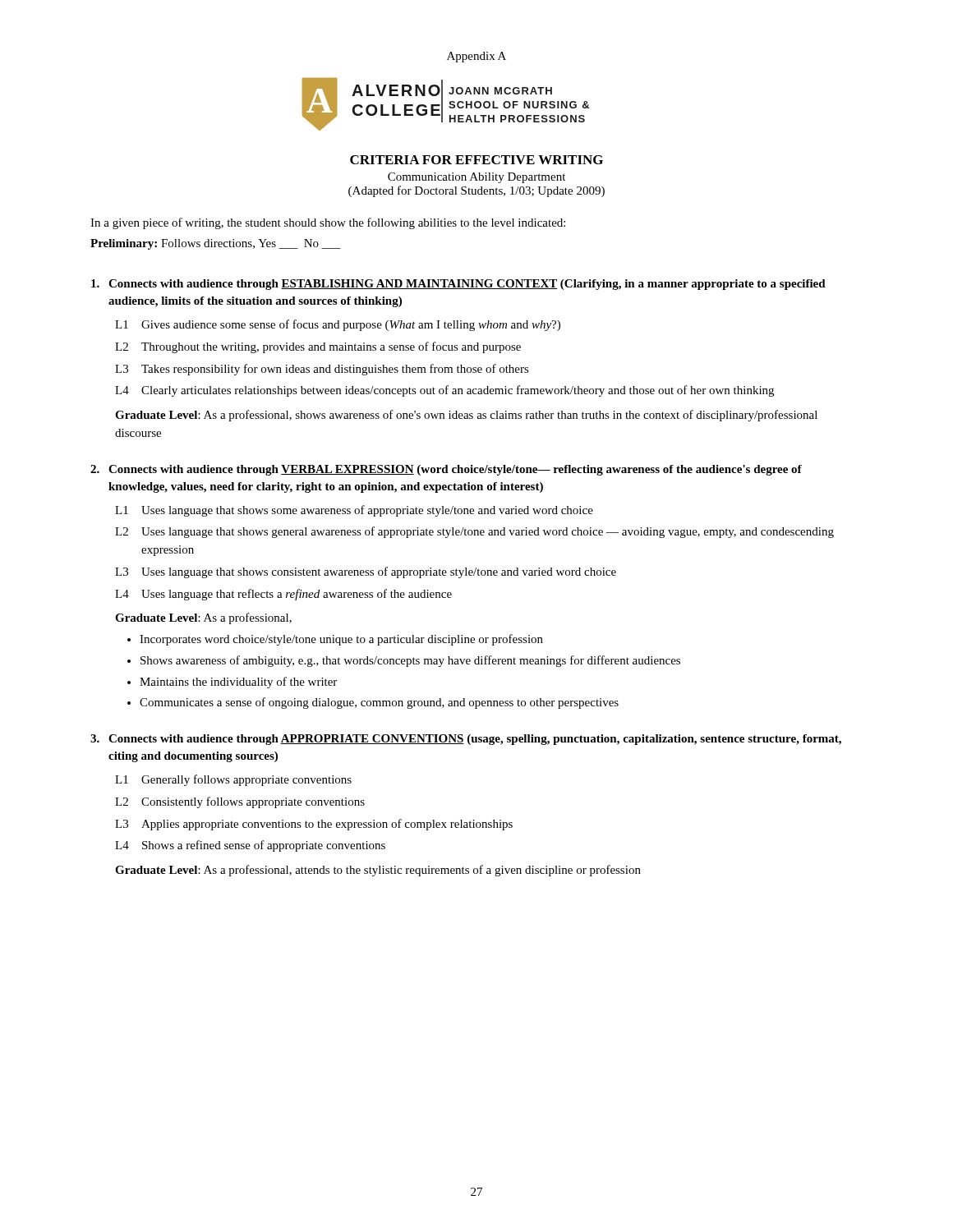Point to the region starting "L4 Shows a refined sense of appropriate"
Viewport: 953px width, 1232px height.
(x=250, y=846)
